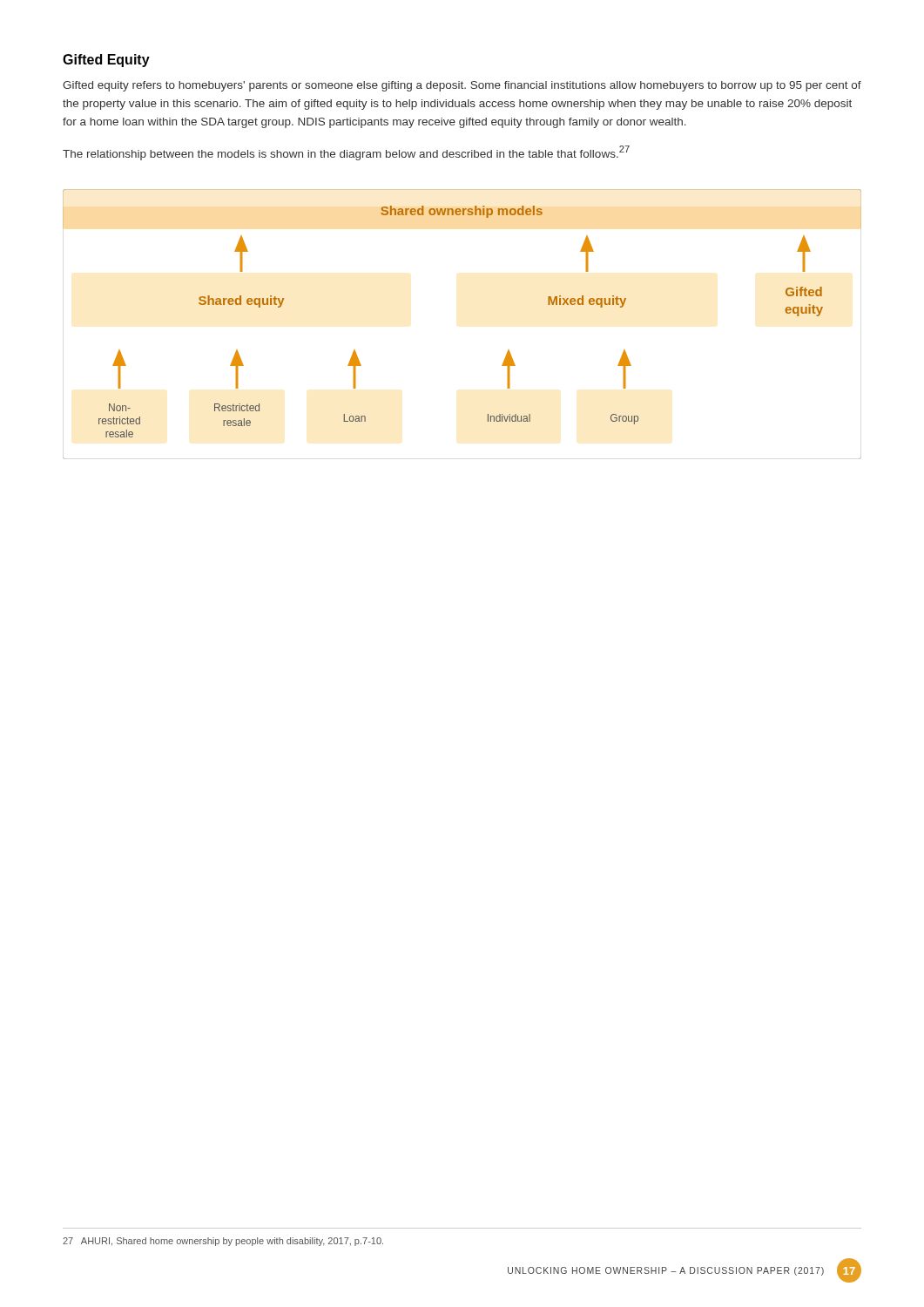Navigate to the block starting "Gifted Equity"
This screenshot has width=924, height=1307.
click(106, 60)
